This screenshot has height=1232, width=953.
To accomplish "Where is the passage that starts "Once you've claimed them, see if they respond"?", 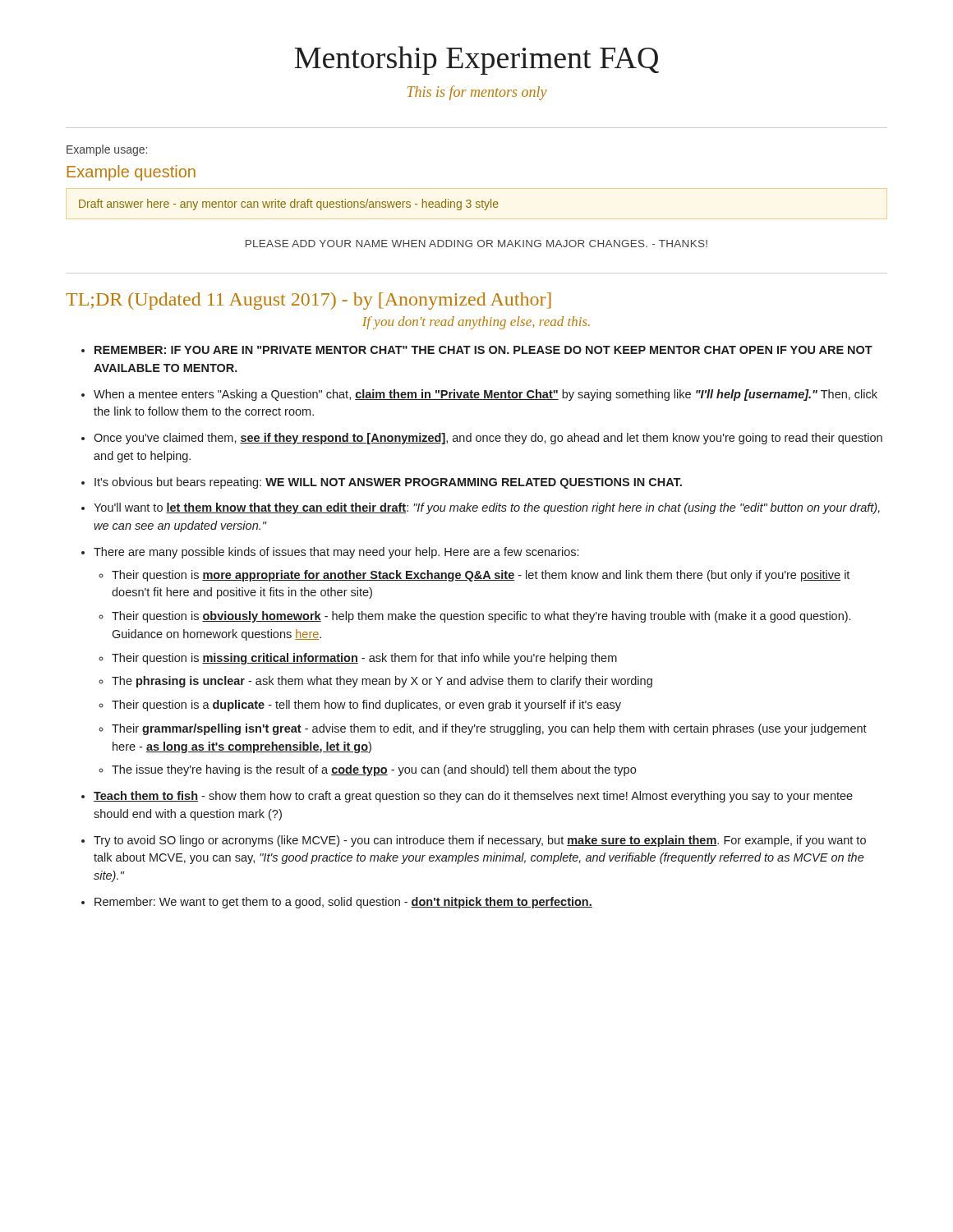I will click(488, 447).
